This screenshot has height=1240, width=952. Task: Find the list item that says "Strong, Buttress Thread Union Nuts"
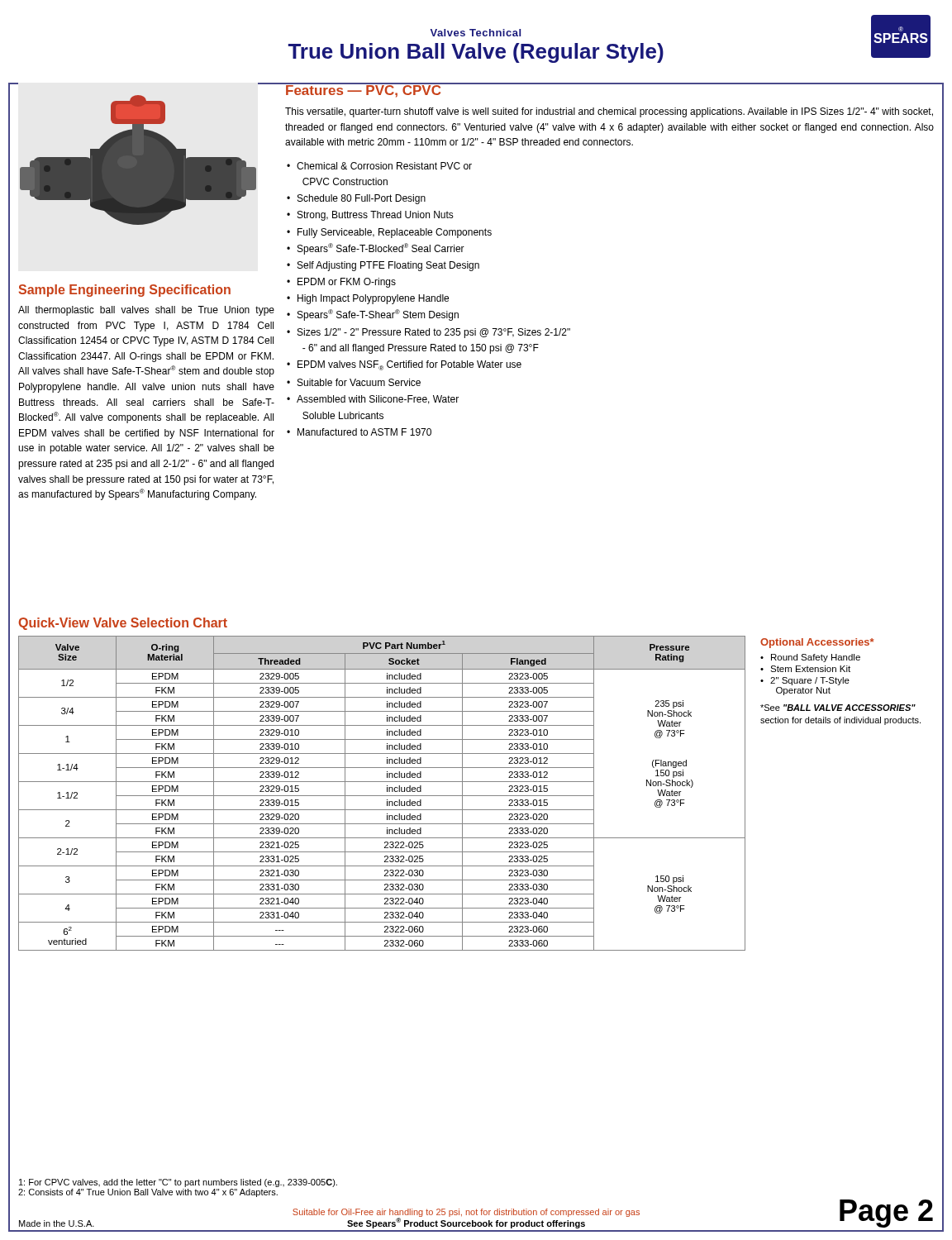click(375, 215)
